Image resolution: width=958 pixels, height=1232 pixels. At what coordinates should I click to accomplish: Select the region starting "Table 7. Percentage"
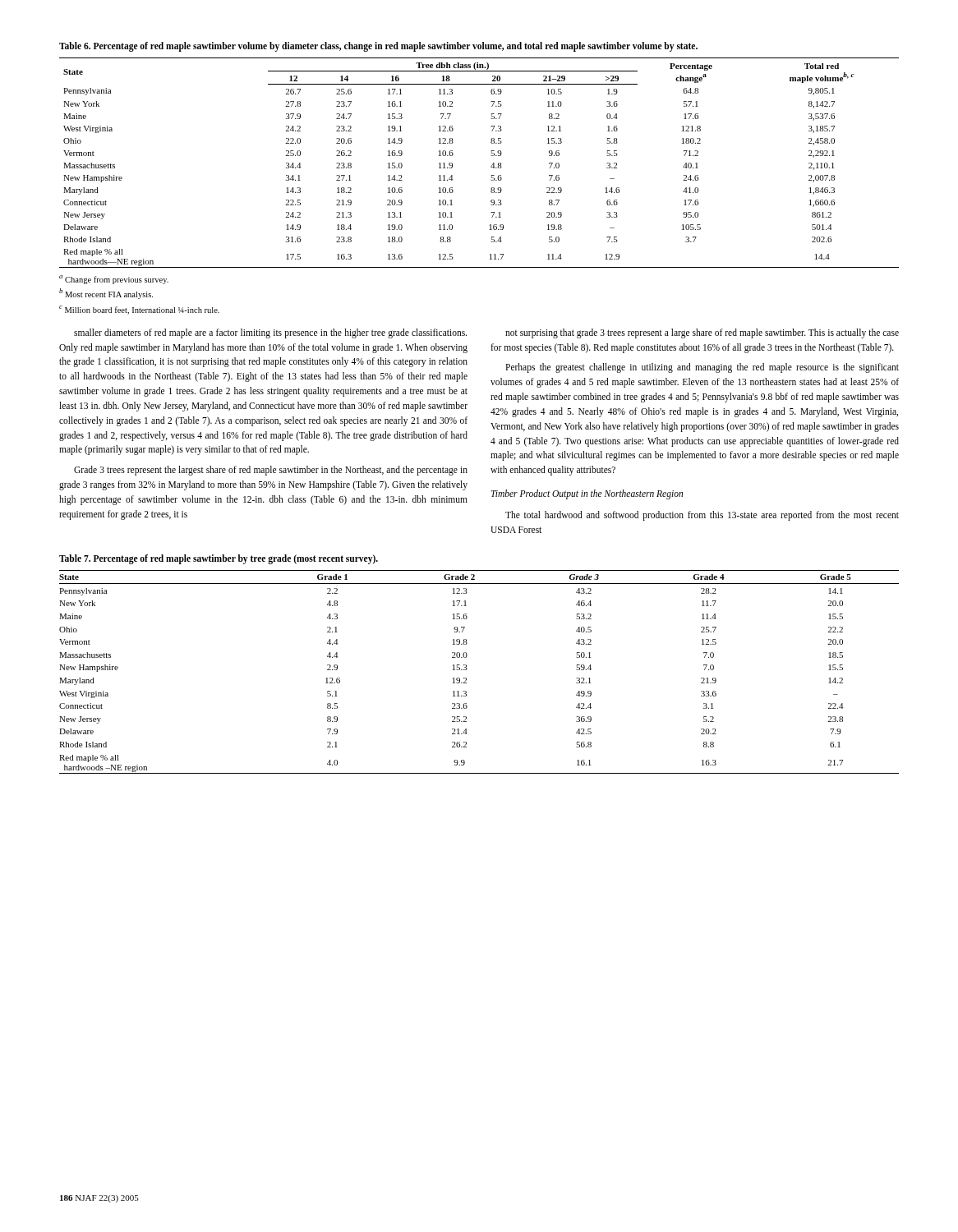pyautogui.click(x=219, y=559)
